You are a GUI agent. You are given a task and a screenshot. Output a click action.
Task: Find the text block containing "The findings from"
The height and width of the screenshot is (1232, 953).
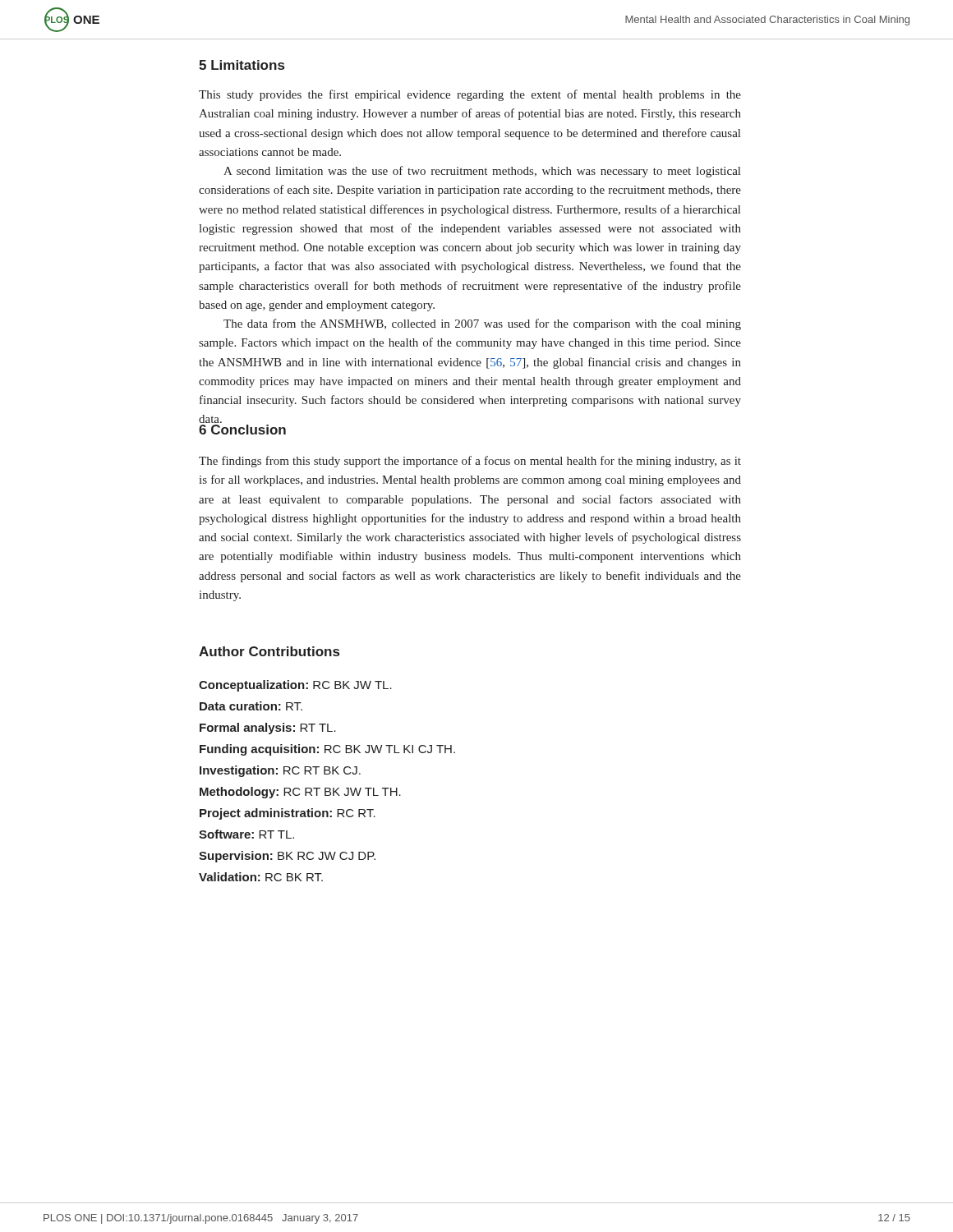[x=470, y=528]
